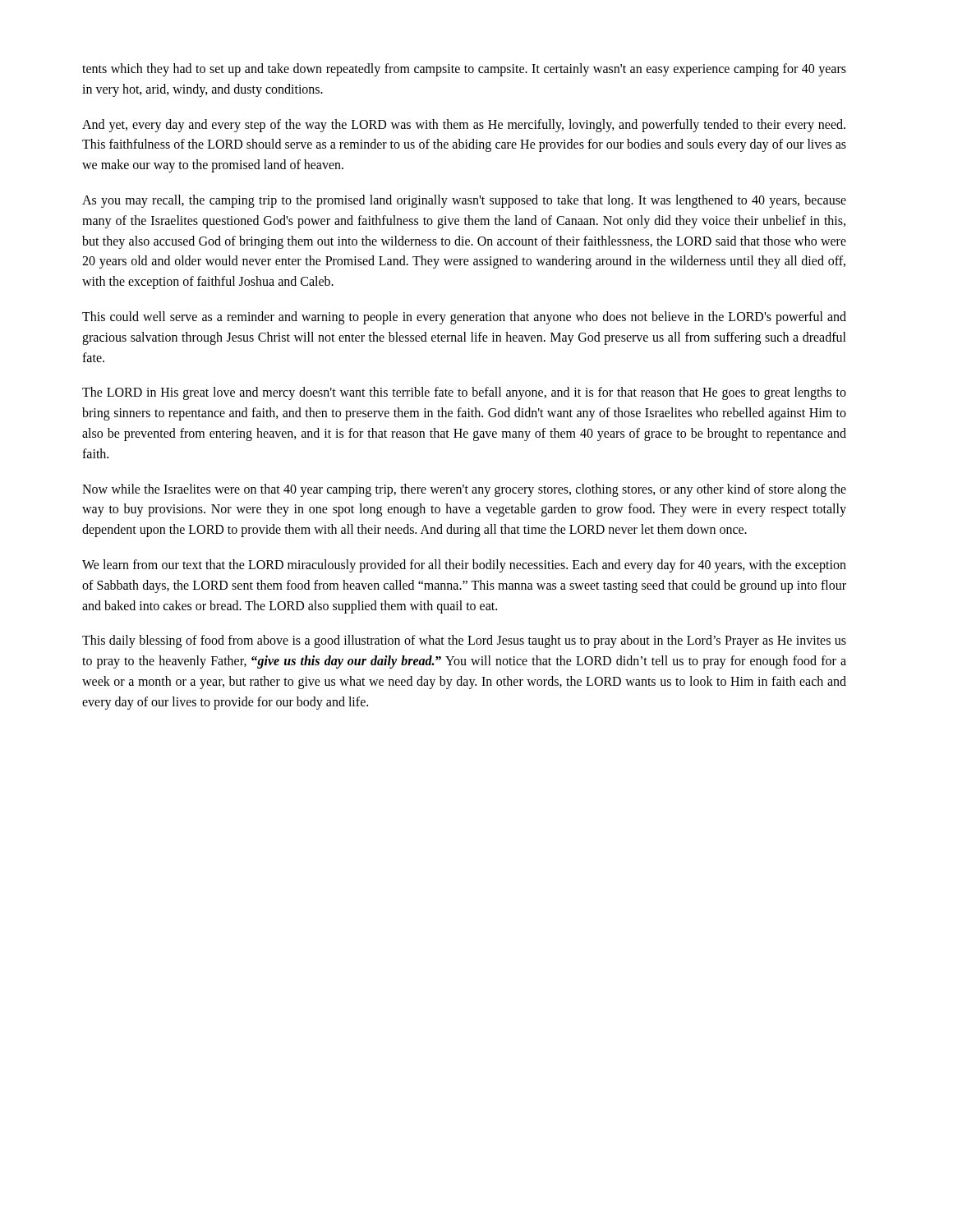Find the block on this page that starts "tents which they had to set up"

(x=464, y=79)
